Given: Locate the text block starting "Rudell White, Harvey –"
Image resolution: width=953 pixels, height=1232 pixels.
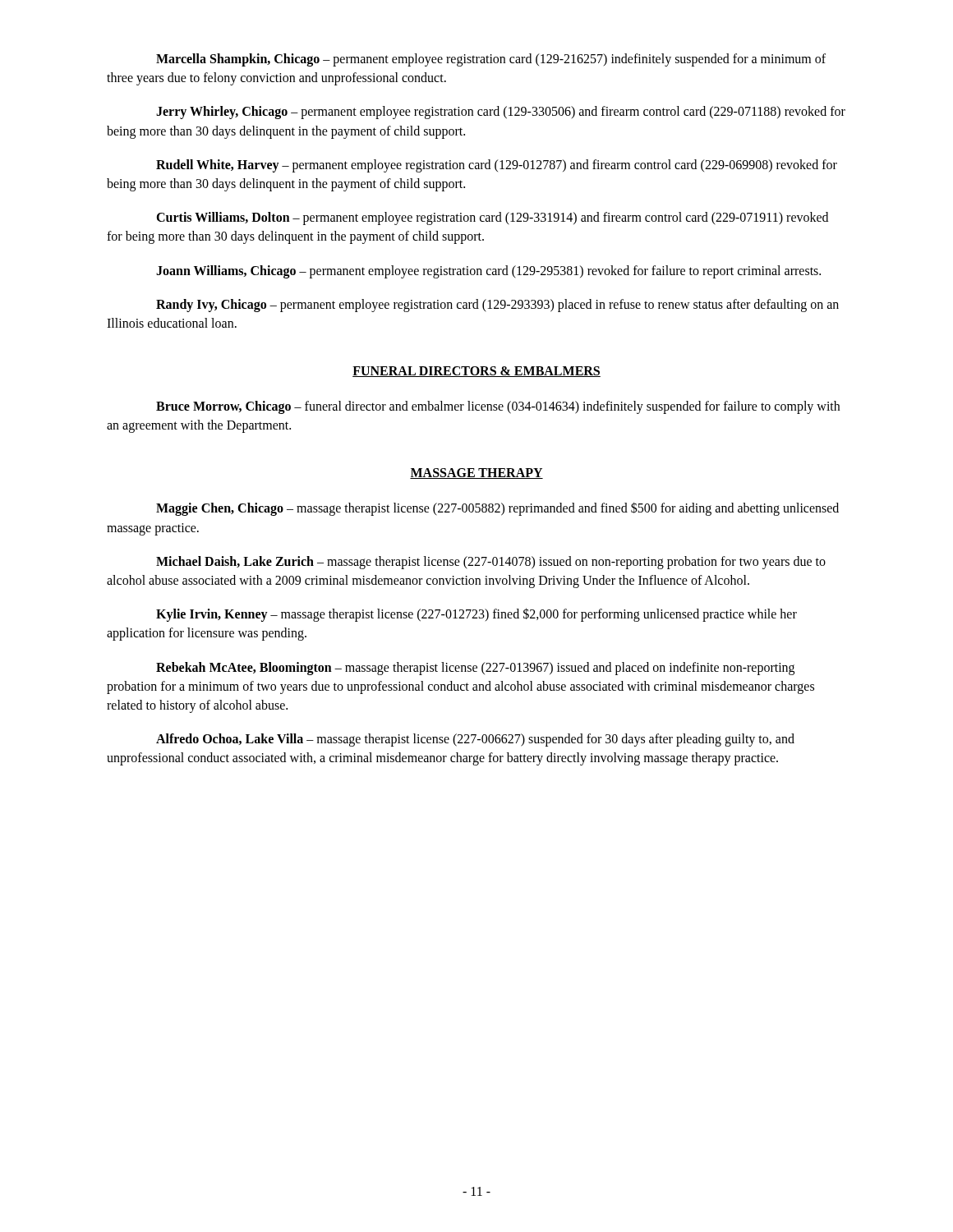Looking at the screenshot, I should click(x=476, y=174).
